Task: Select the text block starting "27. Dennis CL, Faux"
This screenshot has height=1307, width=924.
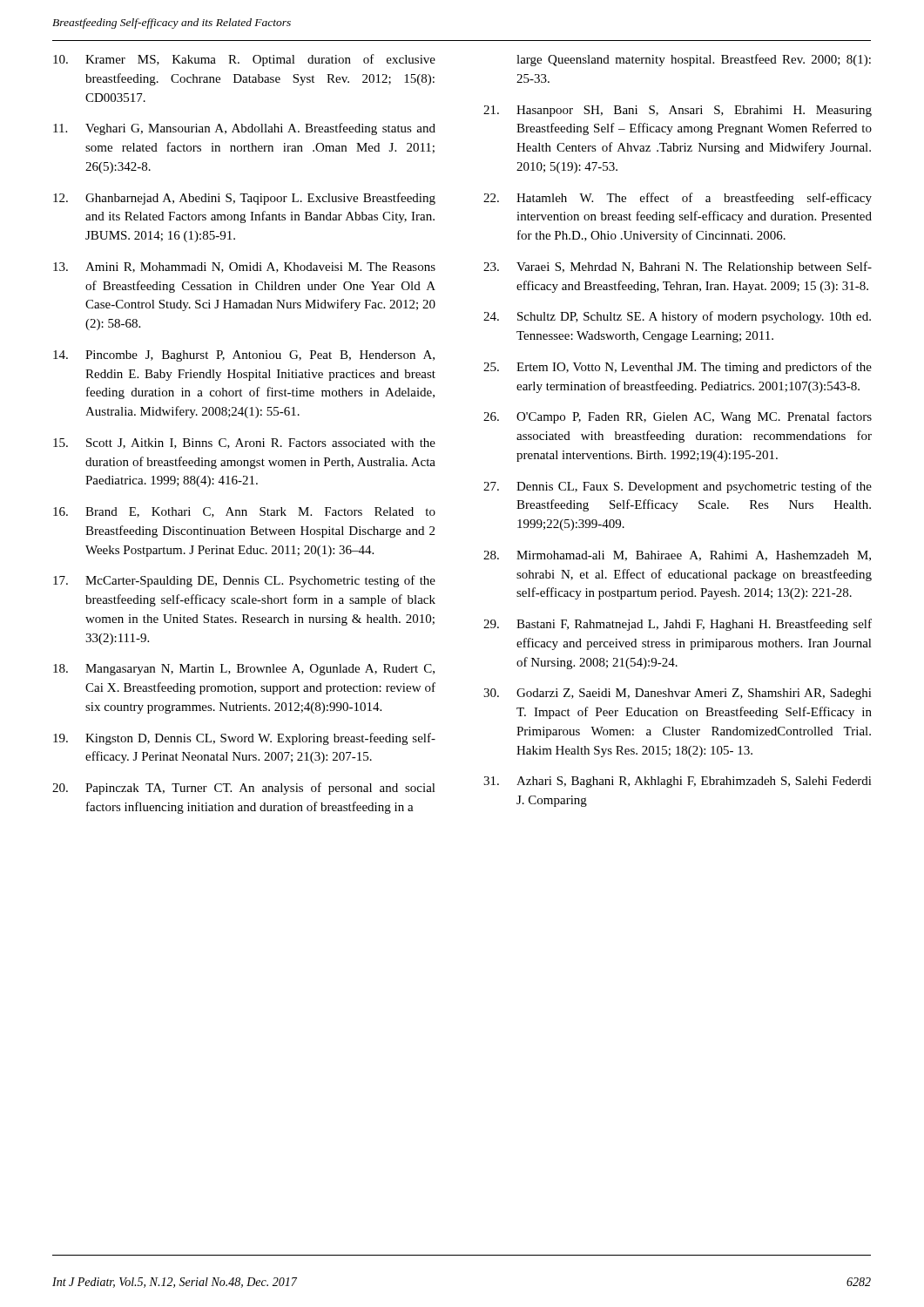Action: pyautogui.click(x=678, y=505)
